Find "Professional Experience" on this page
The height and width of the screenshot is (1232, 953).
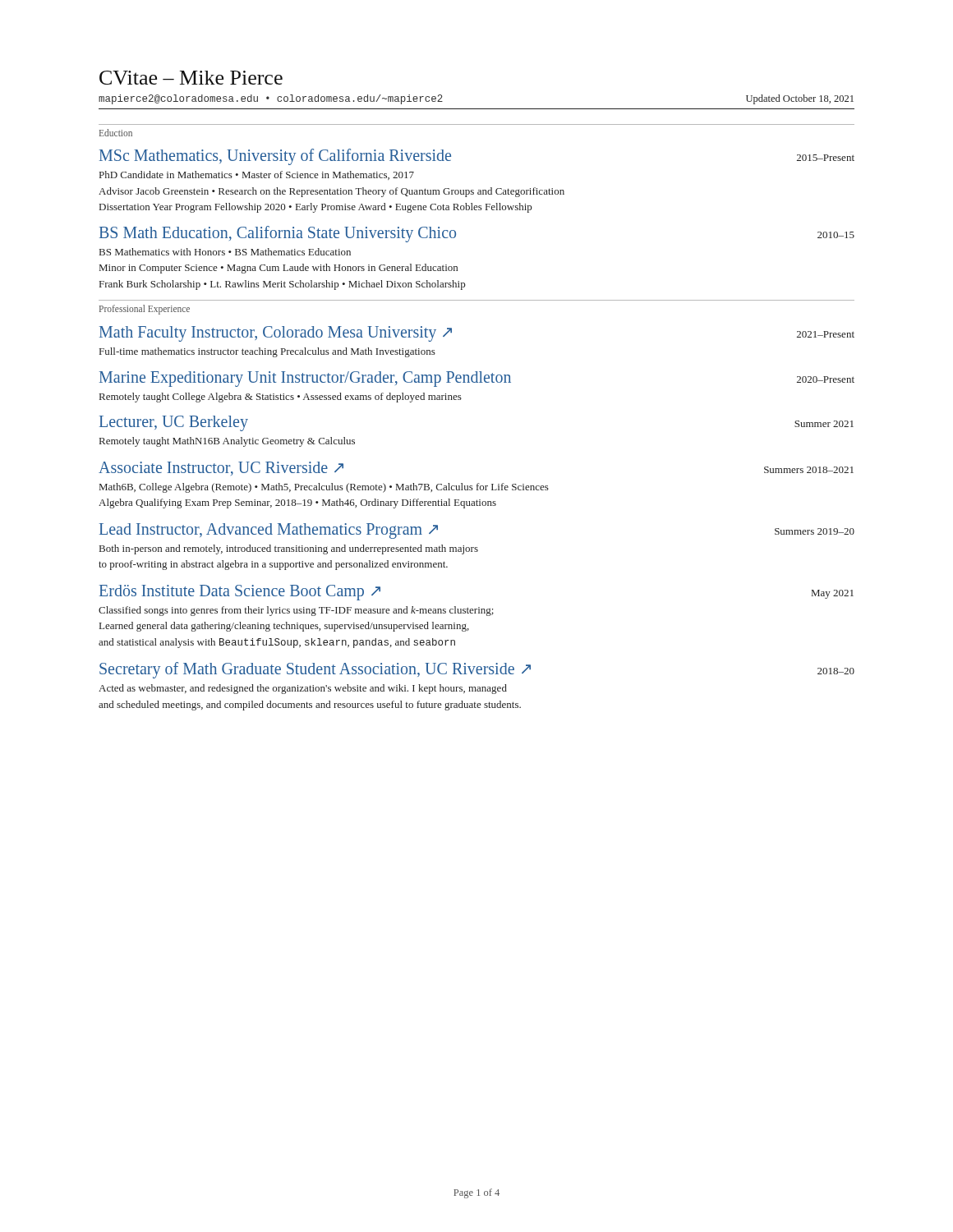tap(144, 309)
